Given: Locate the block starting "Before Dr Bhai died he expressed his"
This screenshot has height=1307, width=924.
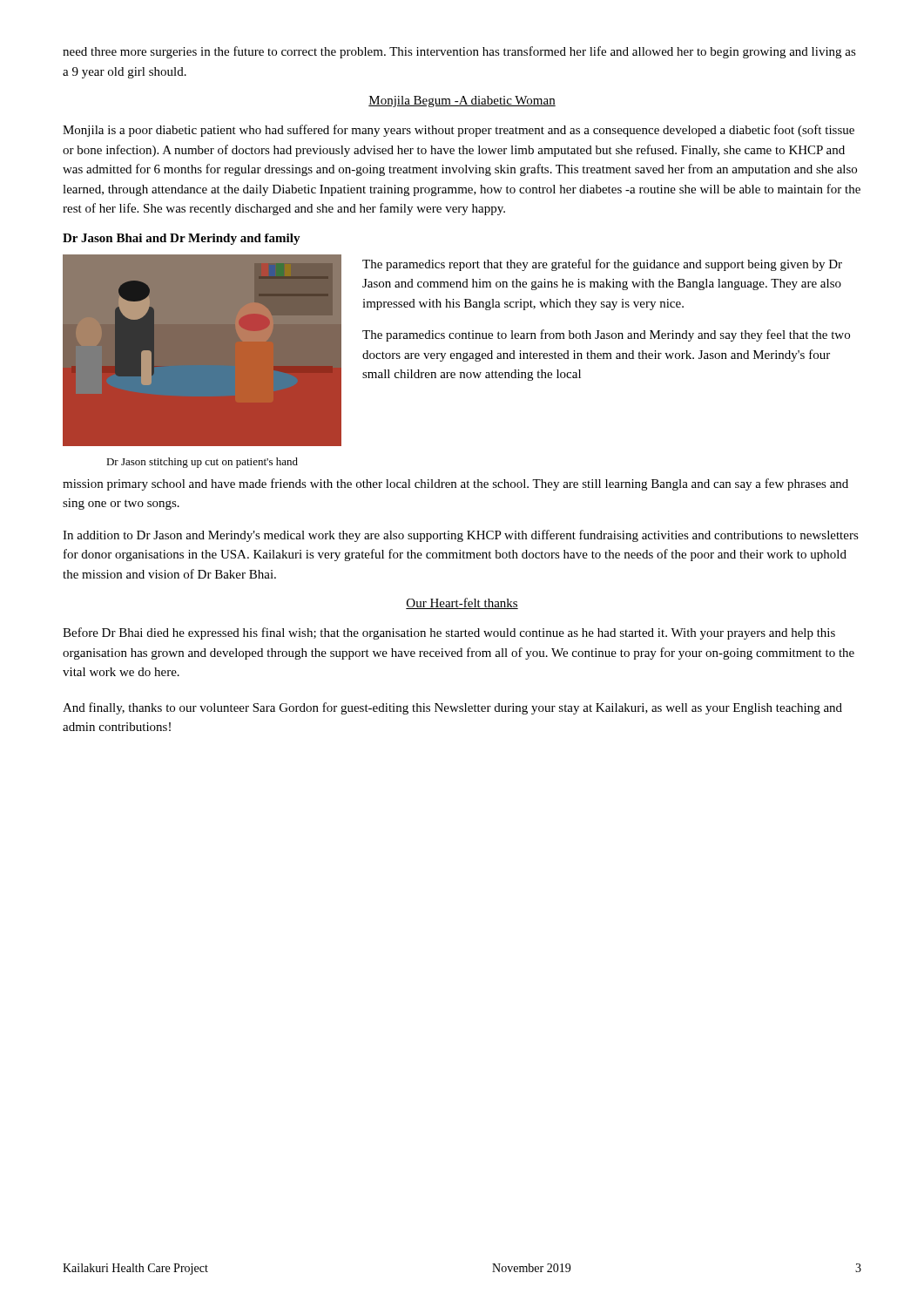Looking at the screenshot, I should tap(459, 652).
